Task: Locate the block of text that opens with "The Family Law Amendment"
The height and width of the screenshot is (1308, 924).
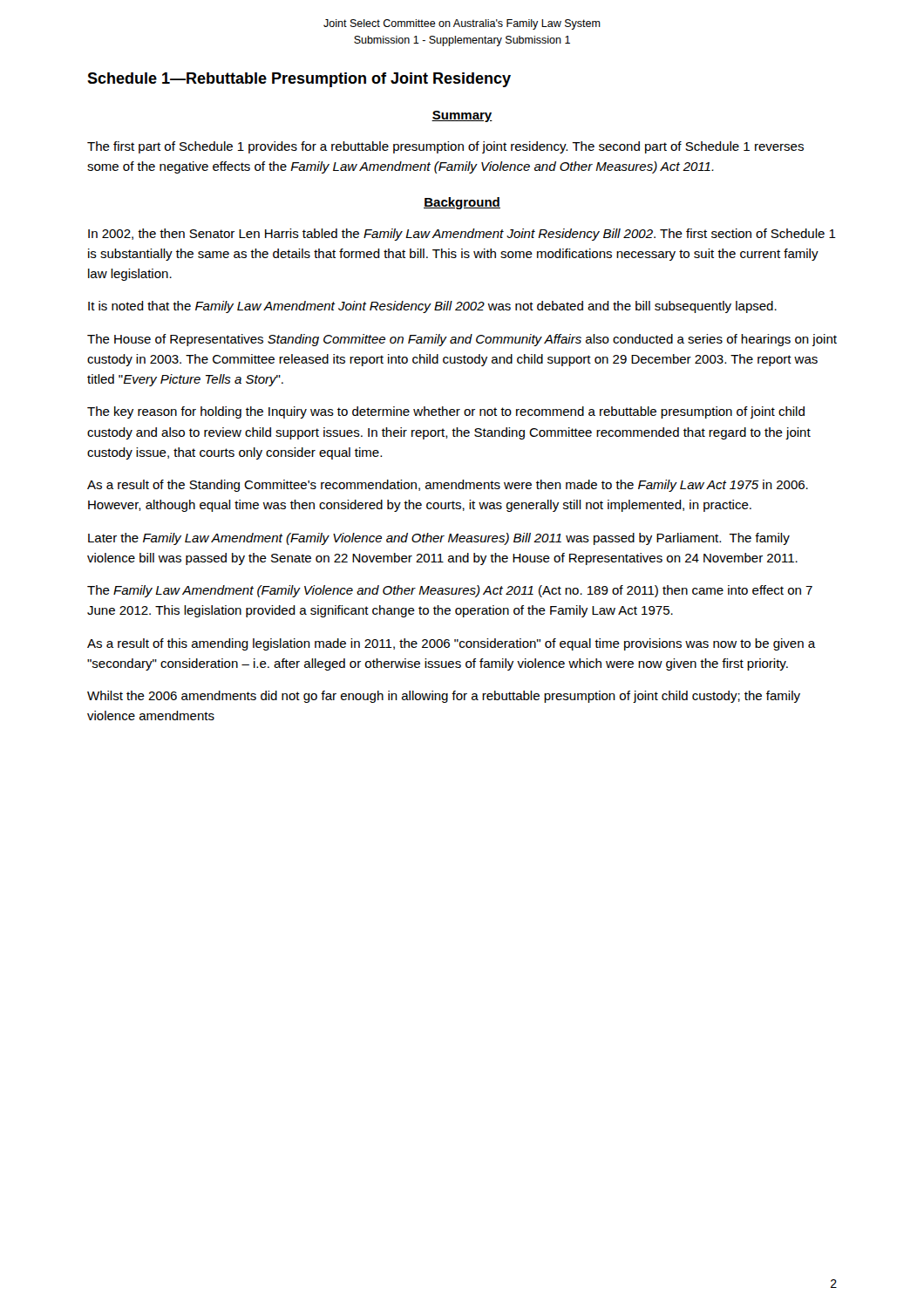Action: [450, 600]
